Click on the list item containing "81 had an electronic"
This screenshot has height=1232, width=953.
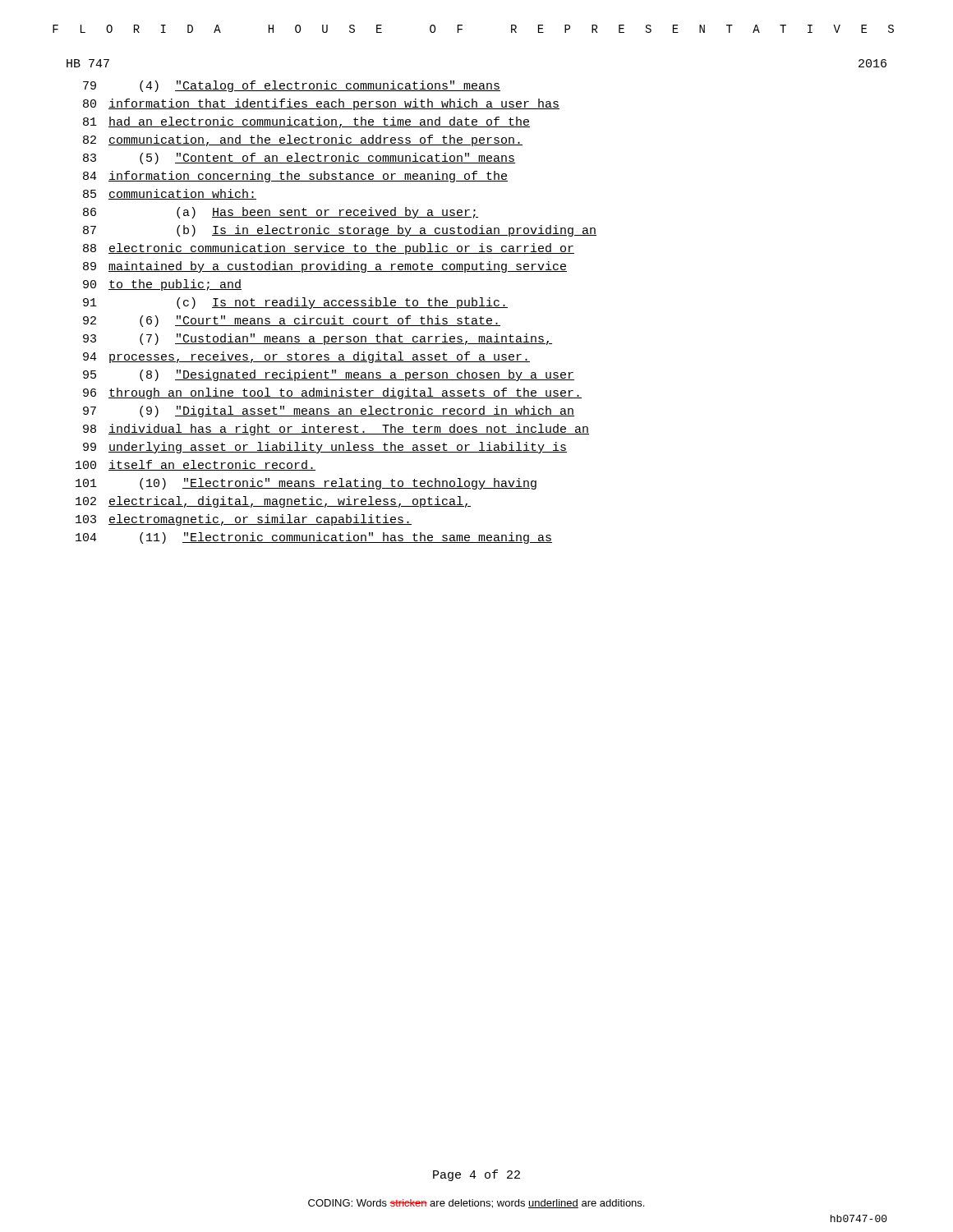pos(476,123)
